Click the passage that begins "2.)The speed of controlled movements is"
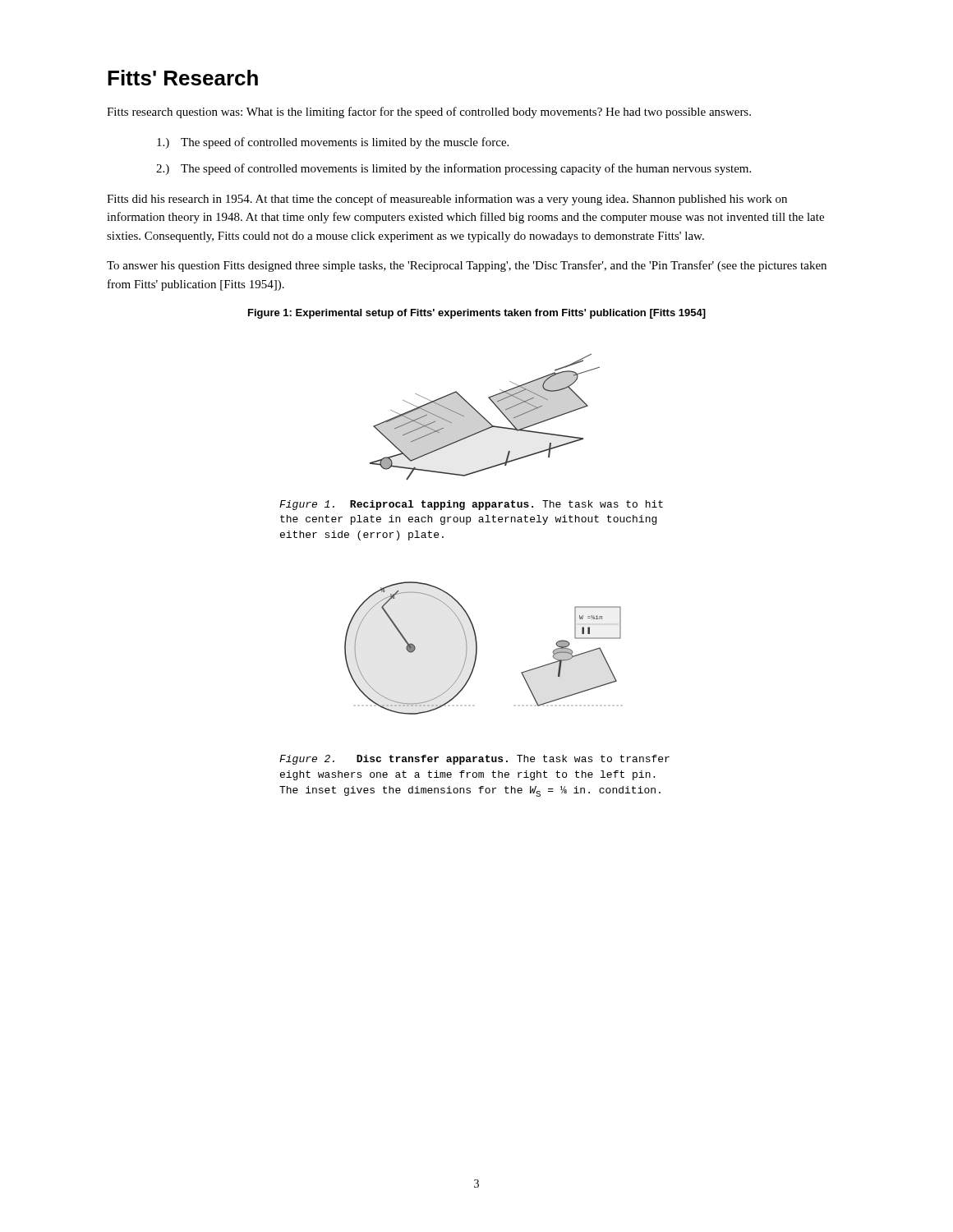 coord(481,169)
